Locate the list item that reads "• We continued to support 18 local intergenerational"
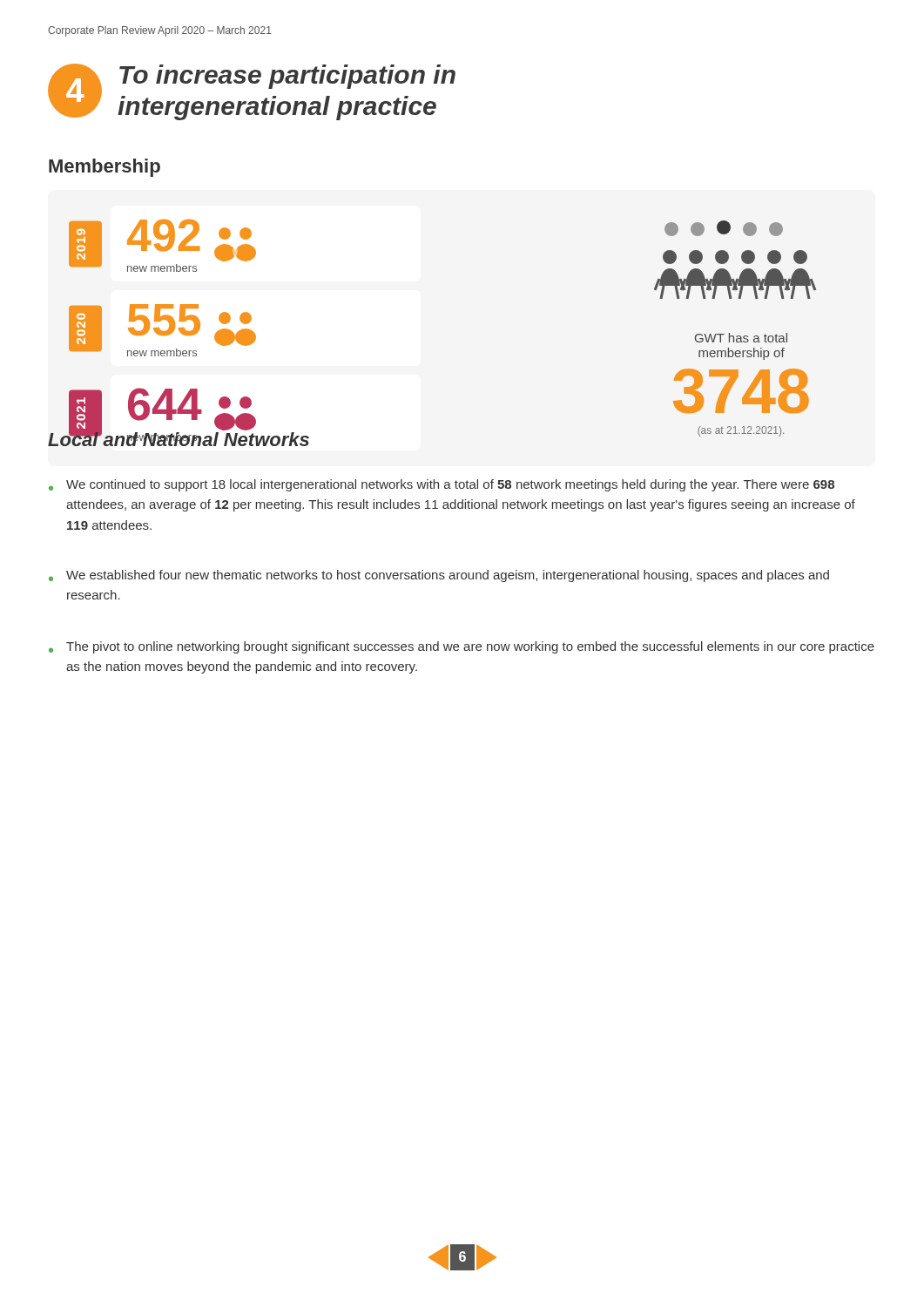924x1307 pixels. pyautogui.click(x=462, y=504)
